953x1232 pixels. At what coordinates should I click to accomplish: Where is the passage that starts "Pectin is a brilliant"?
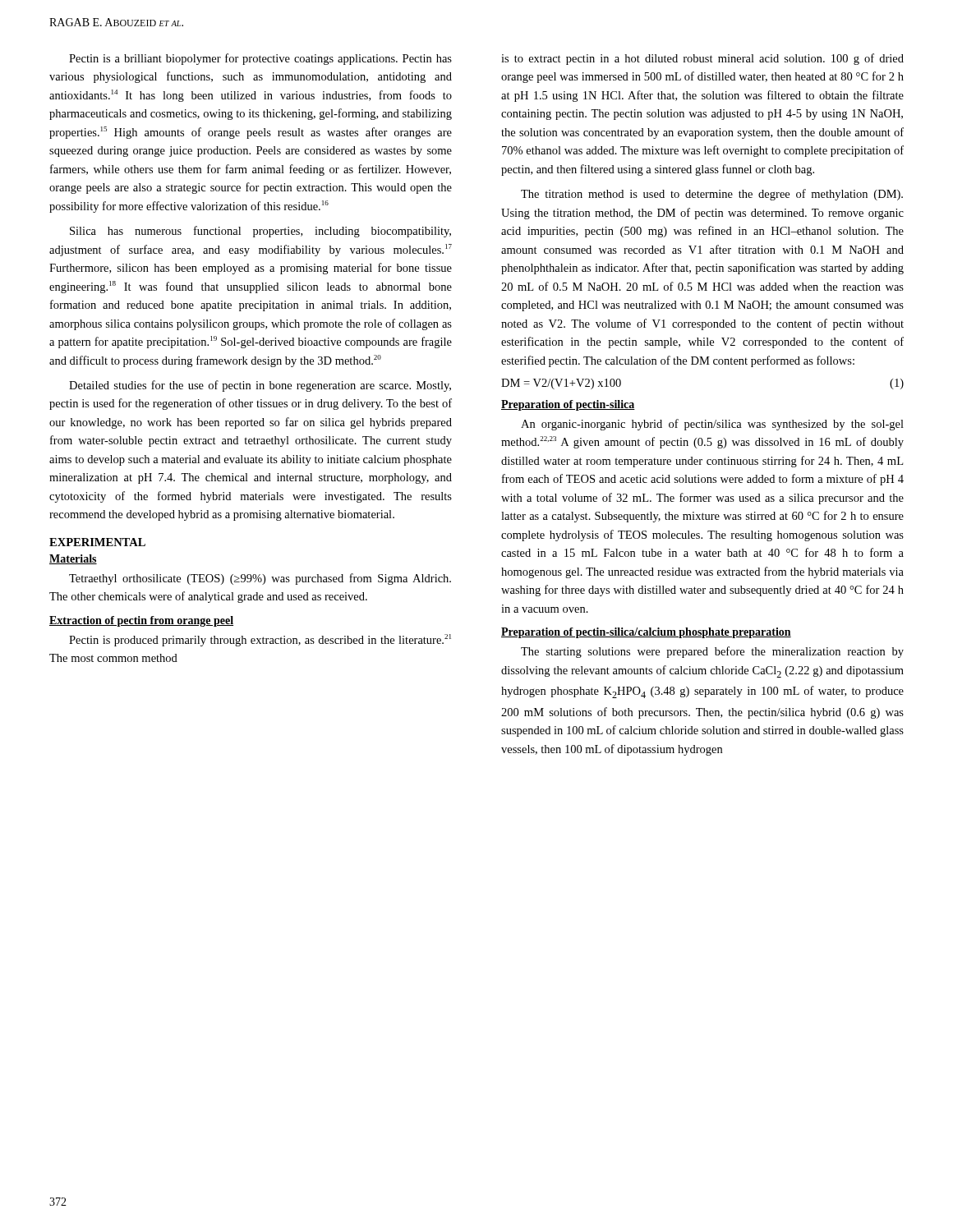pos(251,132)
